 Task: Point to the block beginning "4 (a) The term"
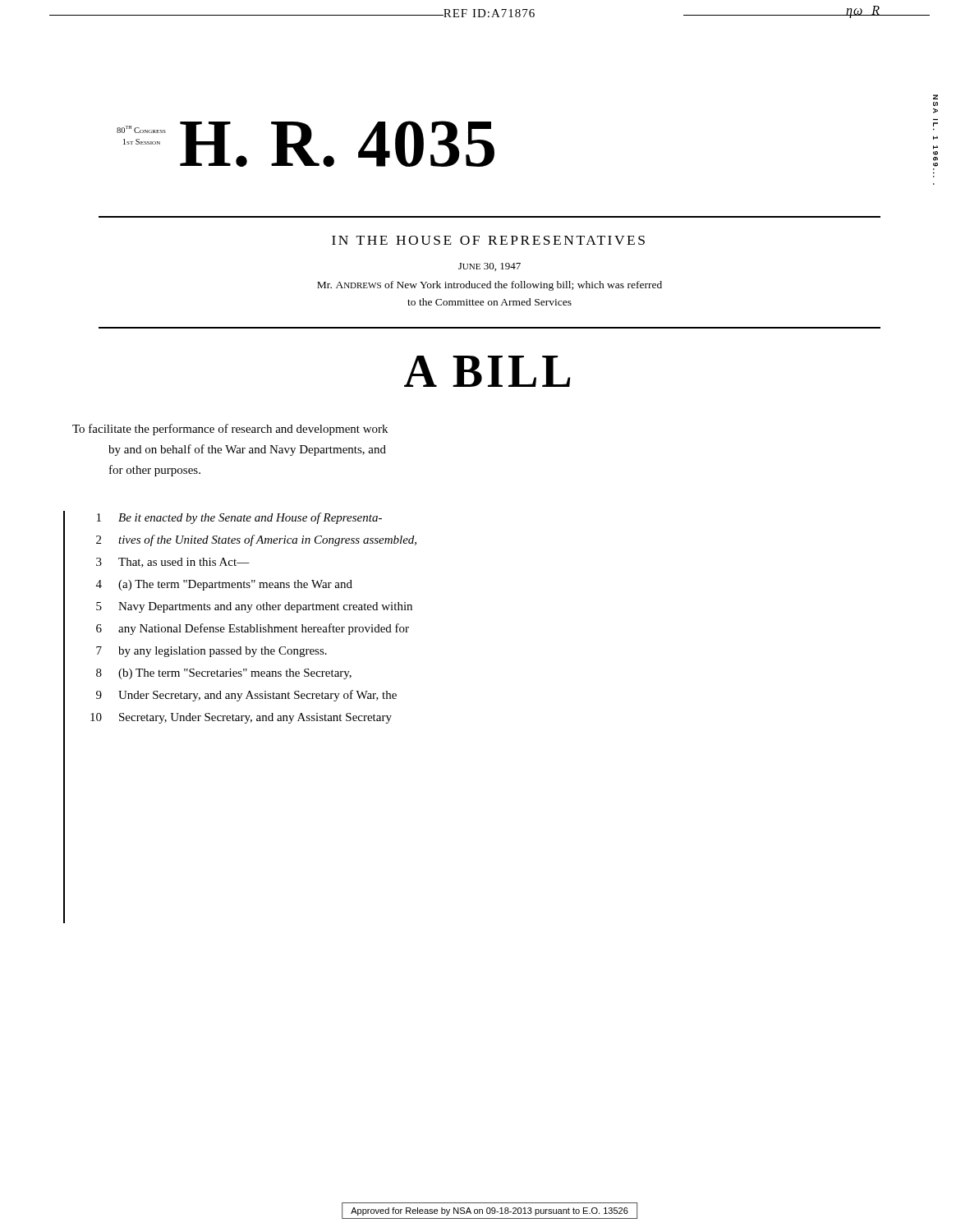(224, 585)
